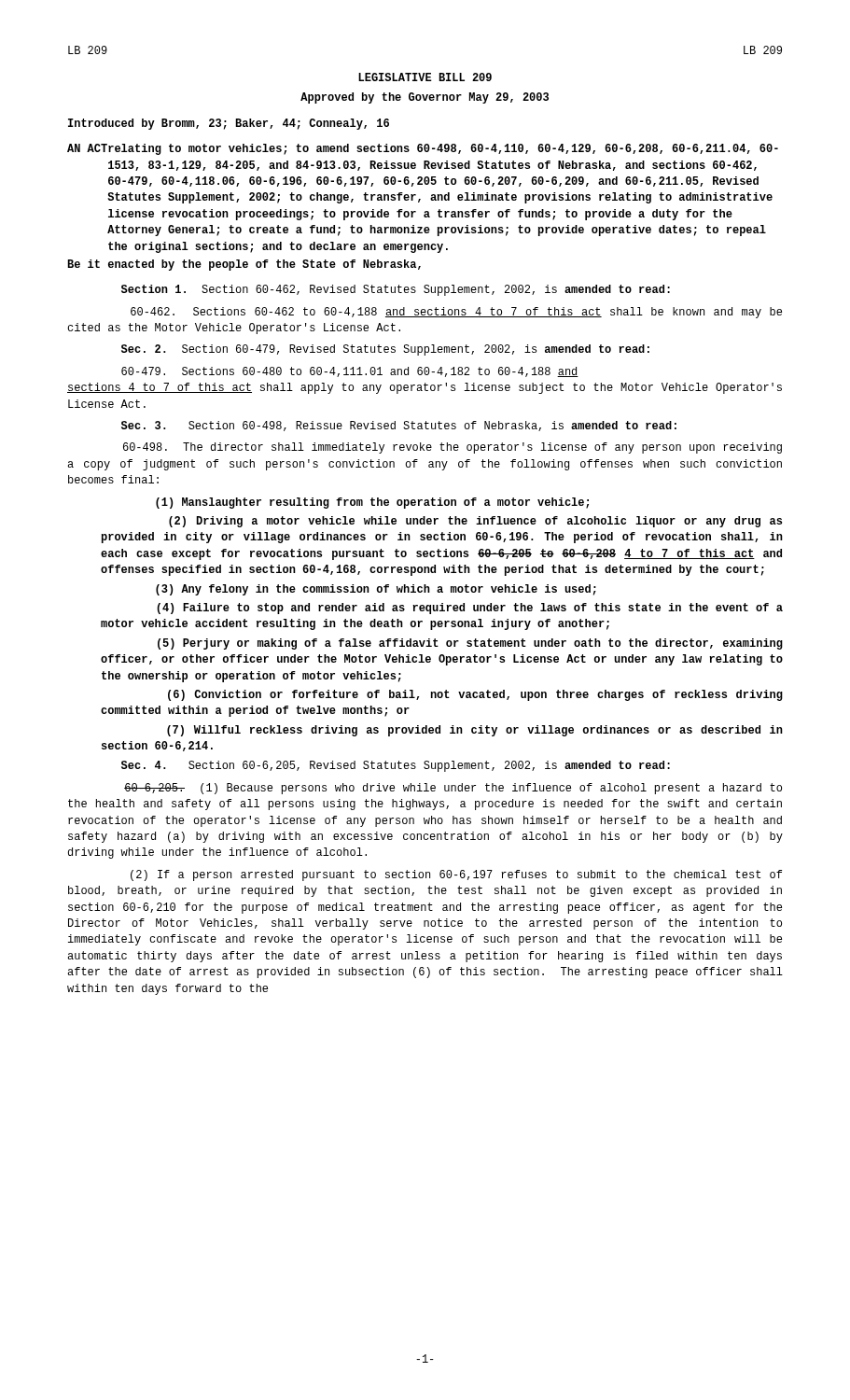This screenshot has height=1400, width=850.
Task: Locate the region starting "Approved by the Governor May 29, 2003"
Action: (425, 98)
